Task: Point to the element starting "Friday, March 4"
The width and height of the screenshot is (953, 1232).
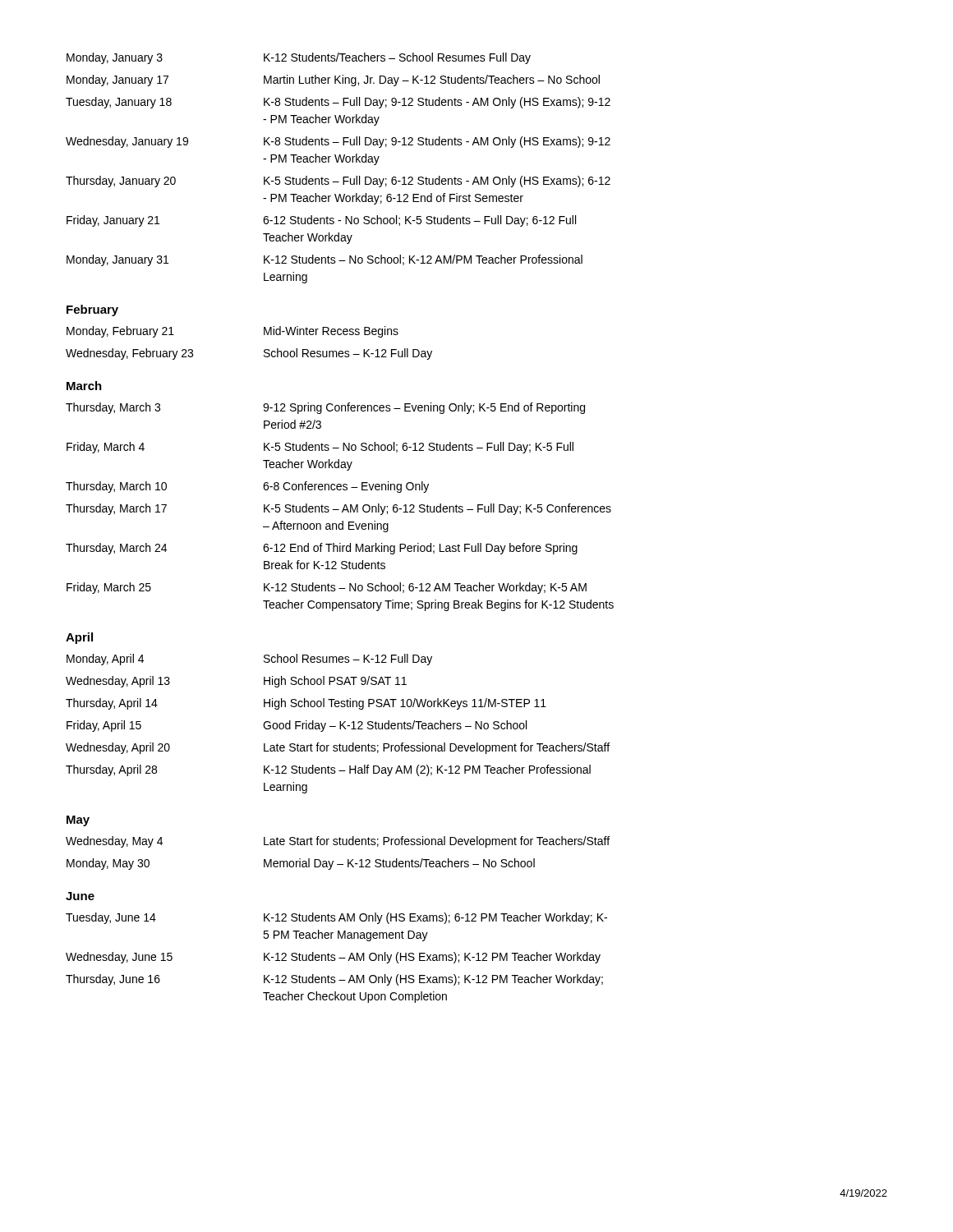Action: (476, 456)
